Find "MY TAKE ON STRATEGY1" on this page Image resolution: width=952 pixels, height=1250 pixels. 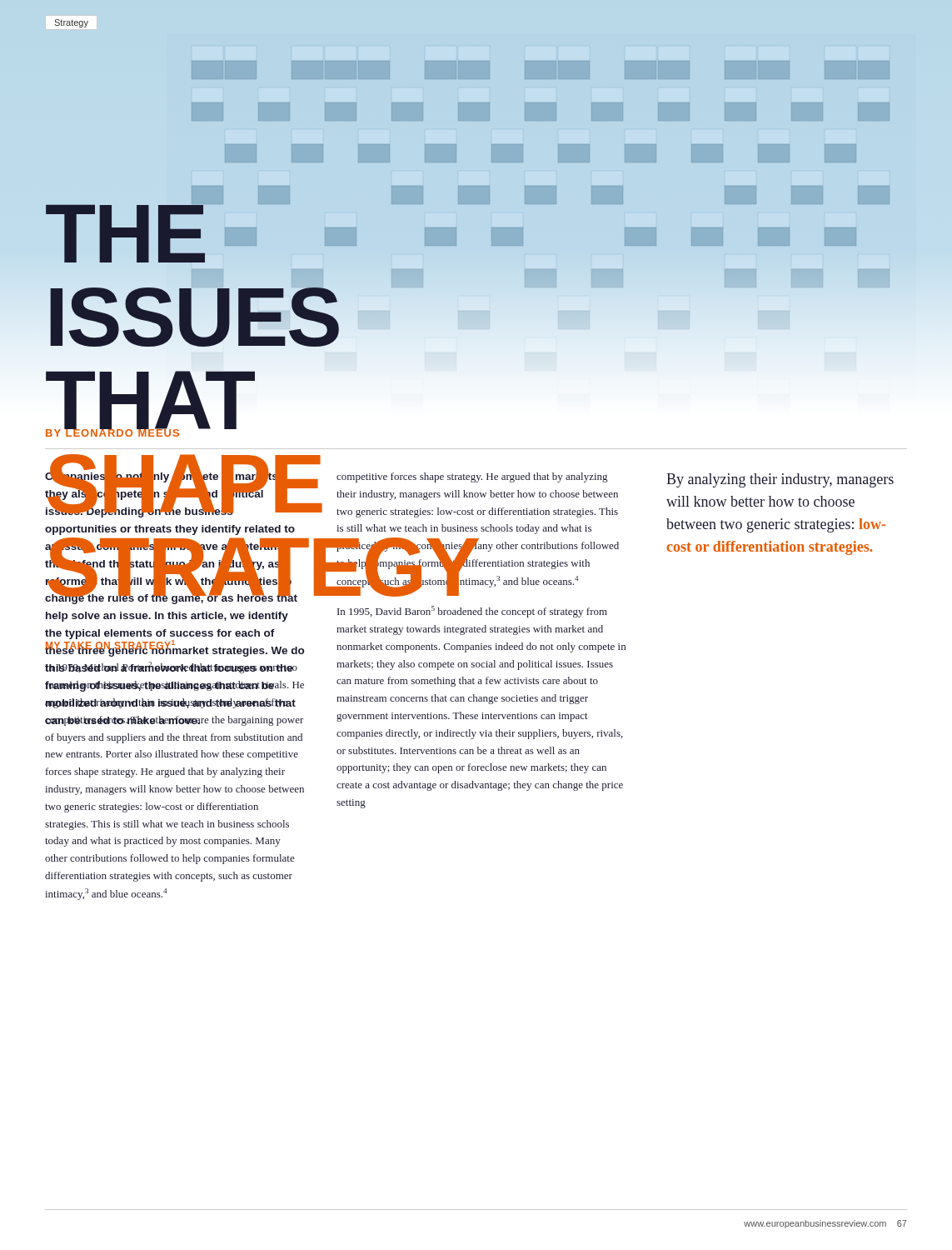click(x=175, y=645)
